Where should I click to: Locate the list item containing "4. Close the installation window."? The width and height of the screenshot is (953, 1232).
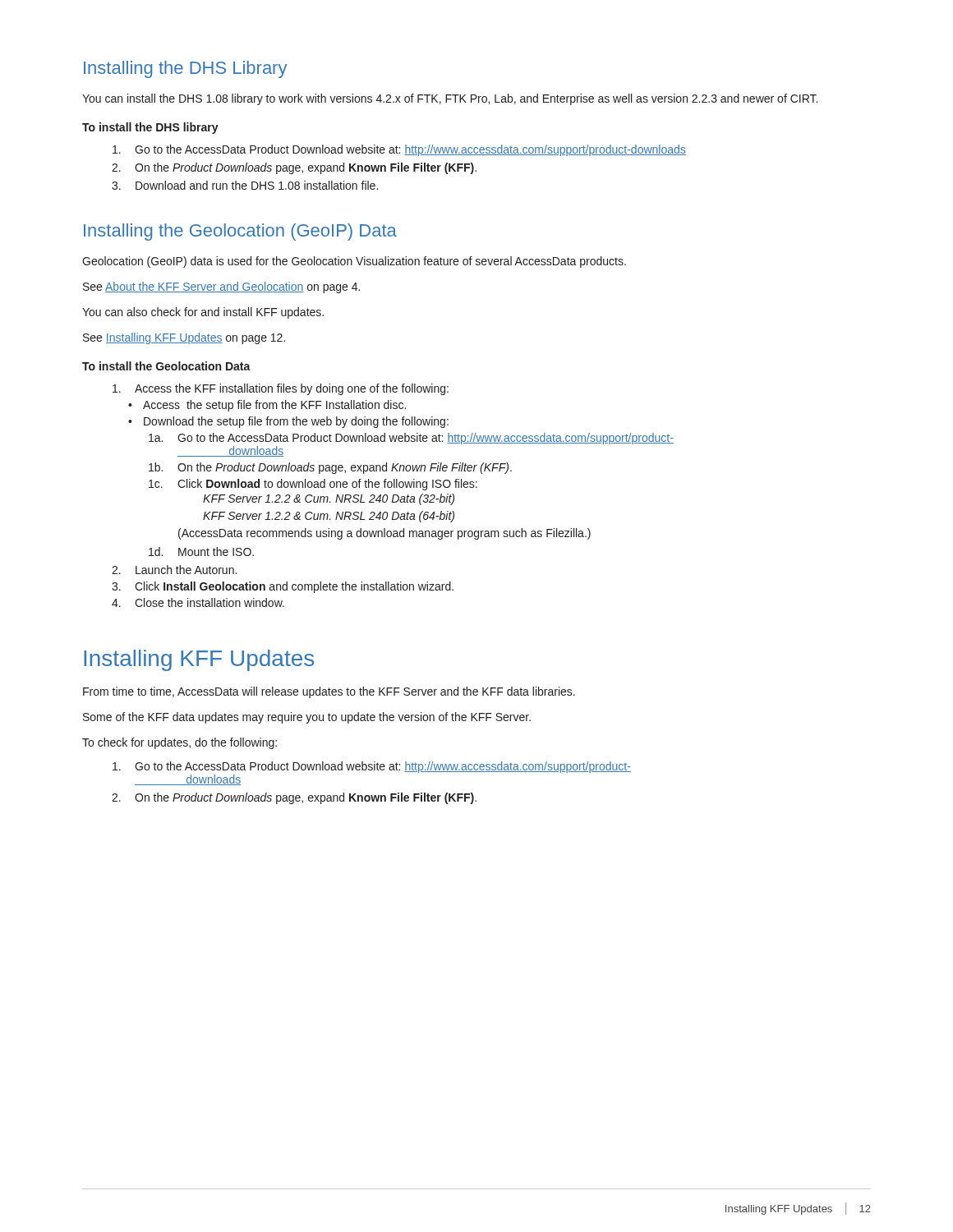(198, 603)
